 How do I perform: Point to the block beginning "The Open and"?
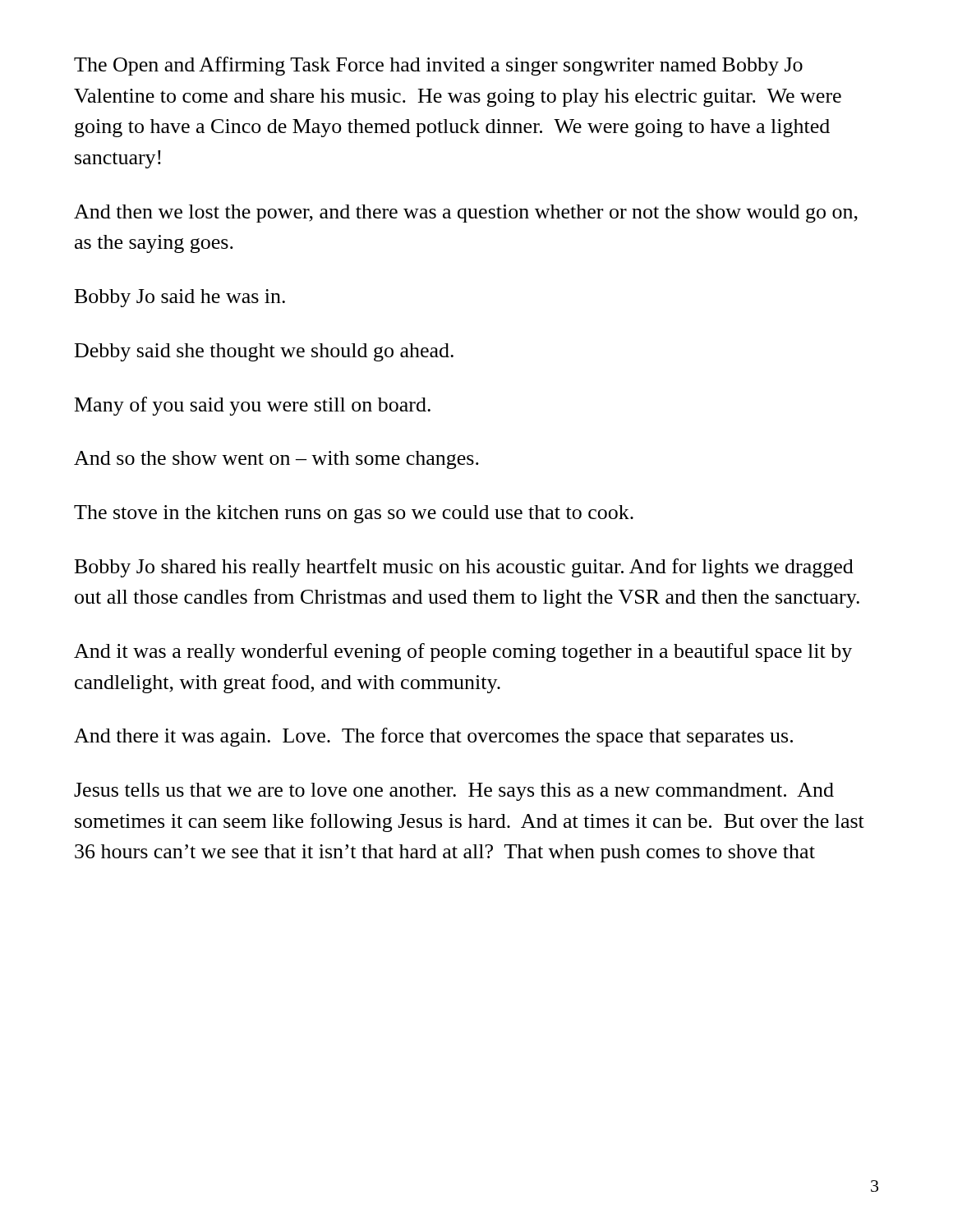[458, 111]
